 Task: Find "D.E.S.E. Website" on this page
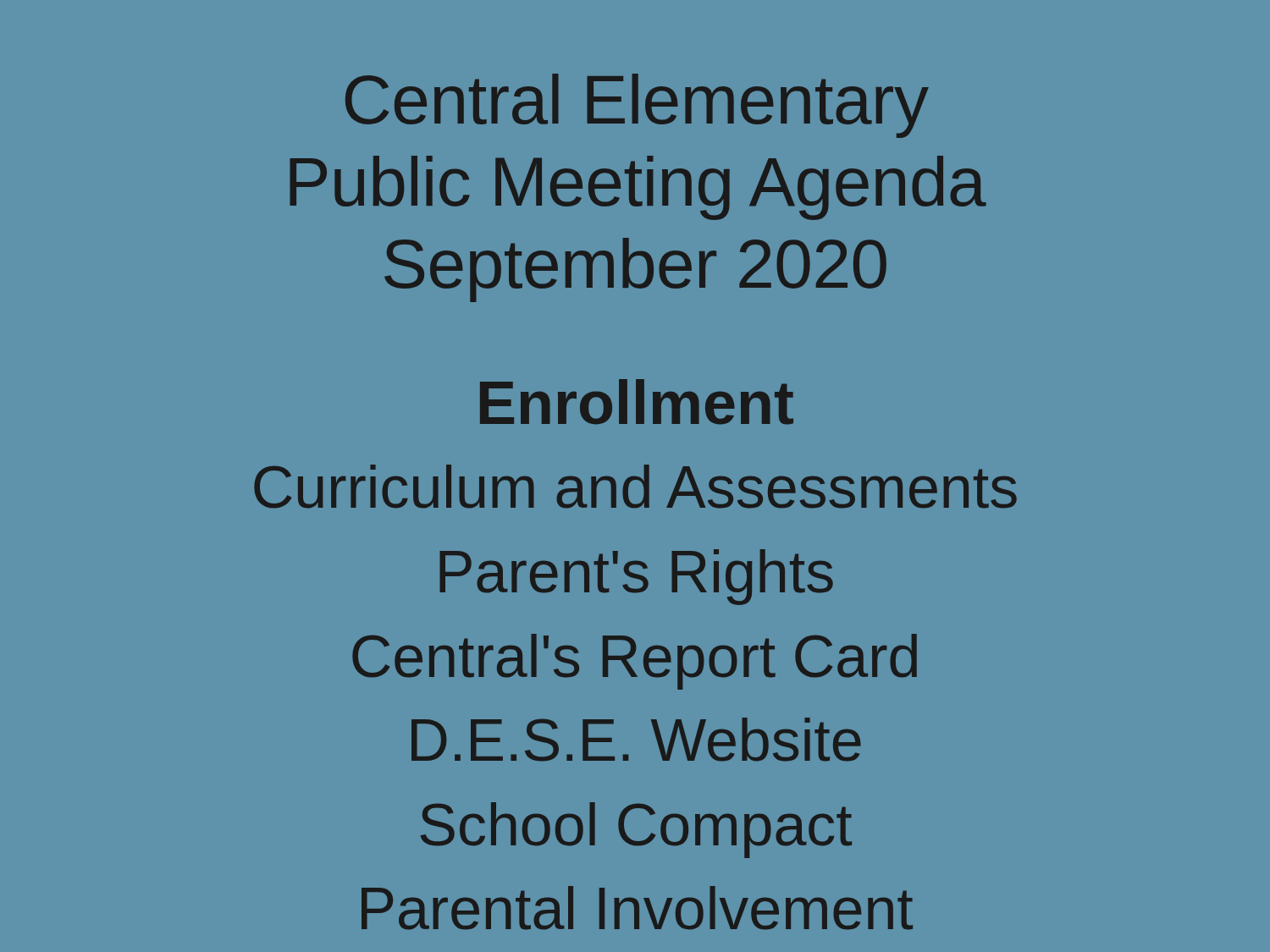coord(635,741)
